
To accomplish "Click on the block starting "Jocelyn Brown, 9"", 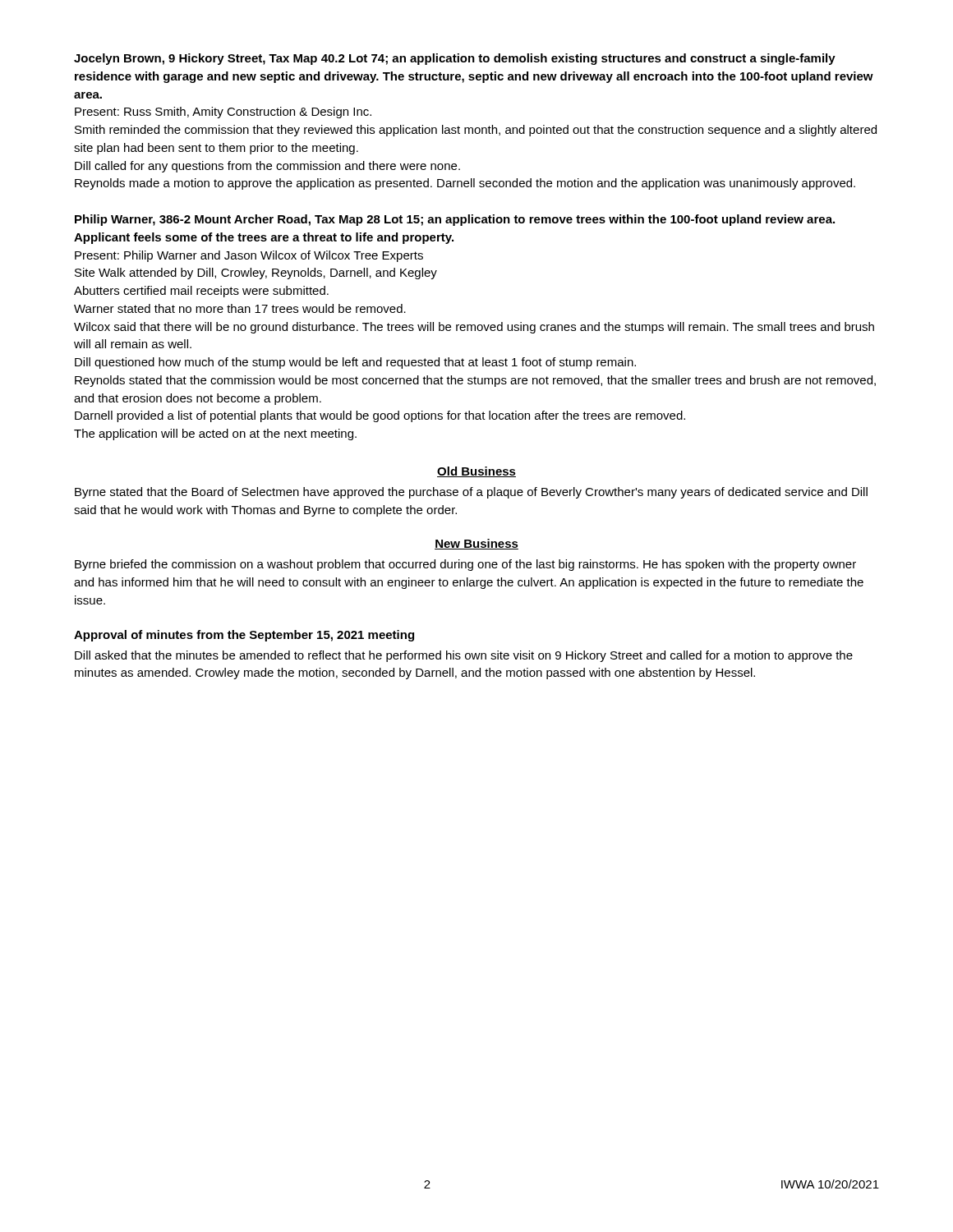I will click(x=476, y=120).
